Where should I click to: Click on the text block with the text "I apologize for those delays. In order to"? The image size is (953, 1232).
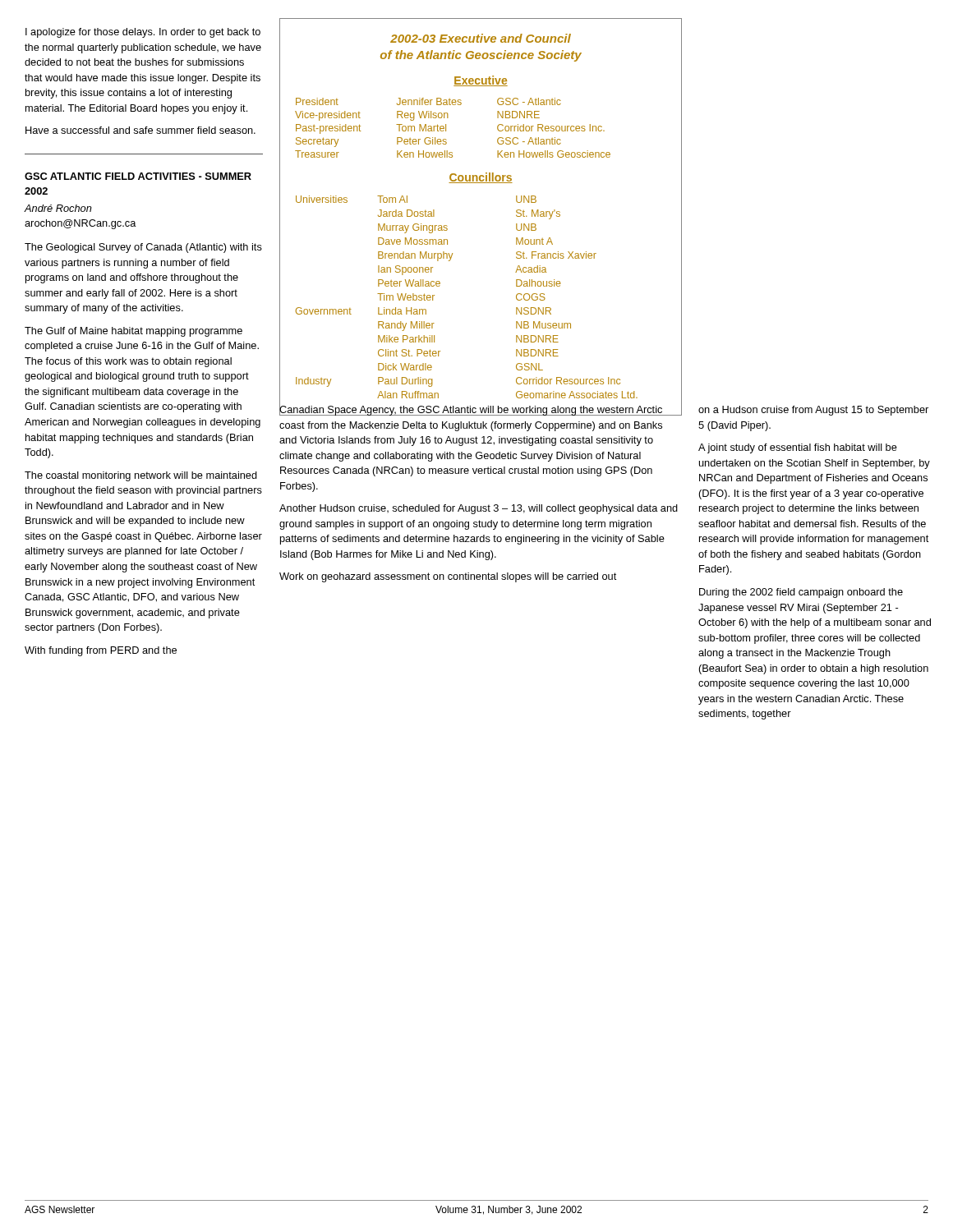(144, 70)
